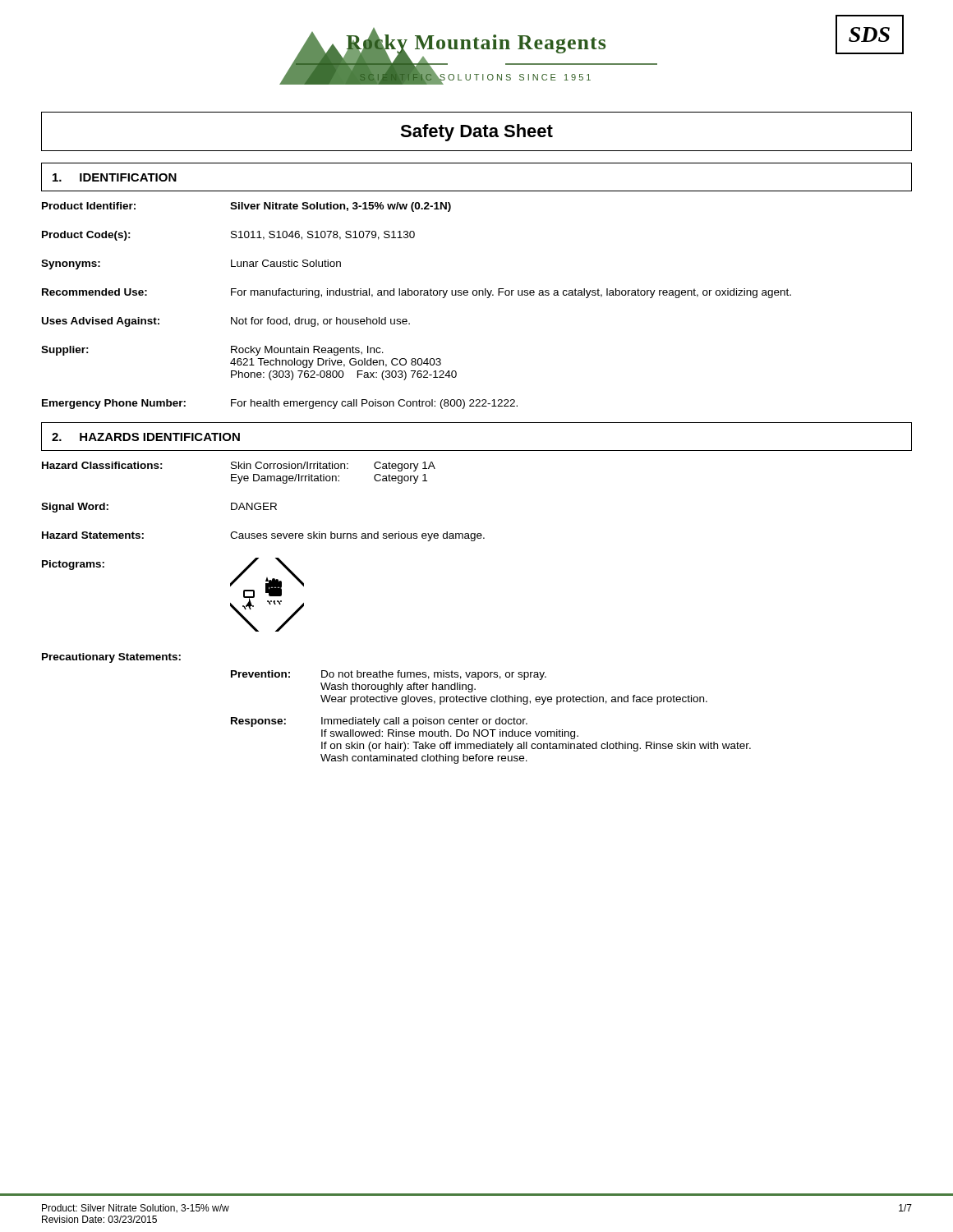Find the illustration
The width and height of the screenshot is (953, 1232).
click(267, 596)
